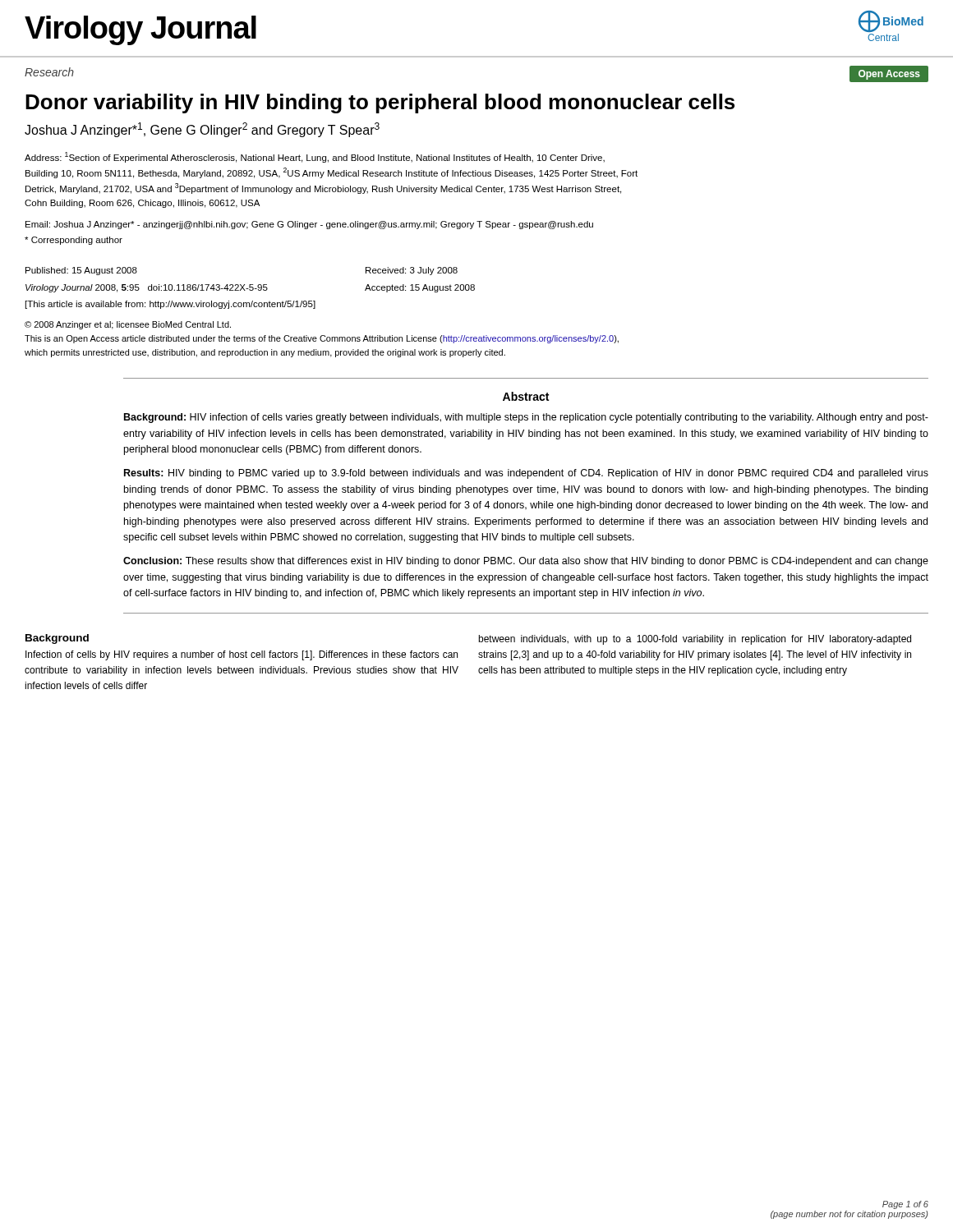
Task: Navigate to the region starting "between individuals, with up to a 1000-fold"
Action: coord(695,655)
